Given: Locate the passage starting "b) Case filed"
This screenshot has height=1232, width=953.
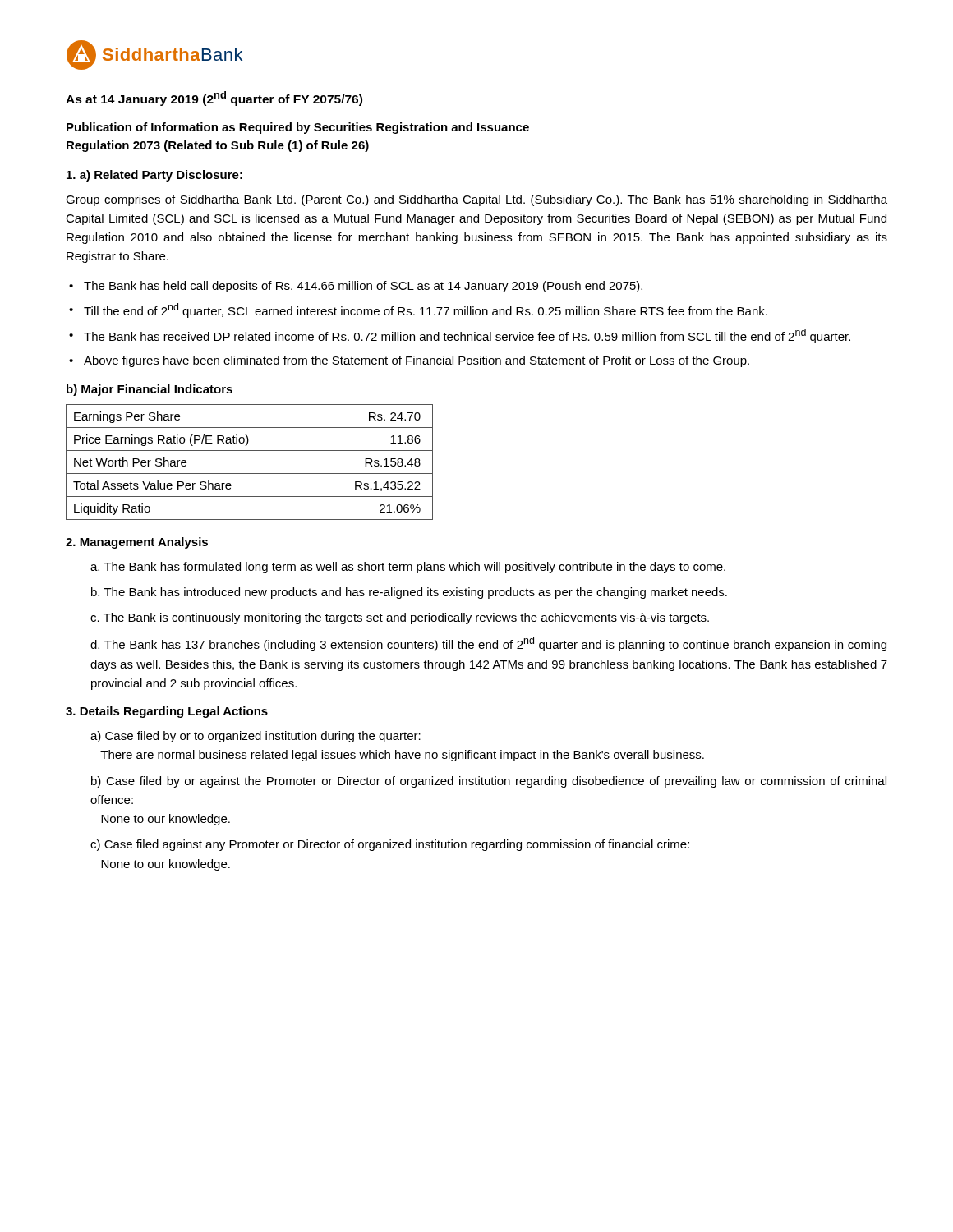Looking at the screenshot, I should [x=489, y=782].
